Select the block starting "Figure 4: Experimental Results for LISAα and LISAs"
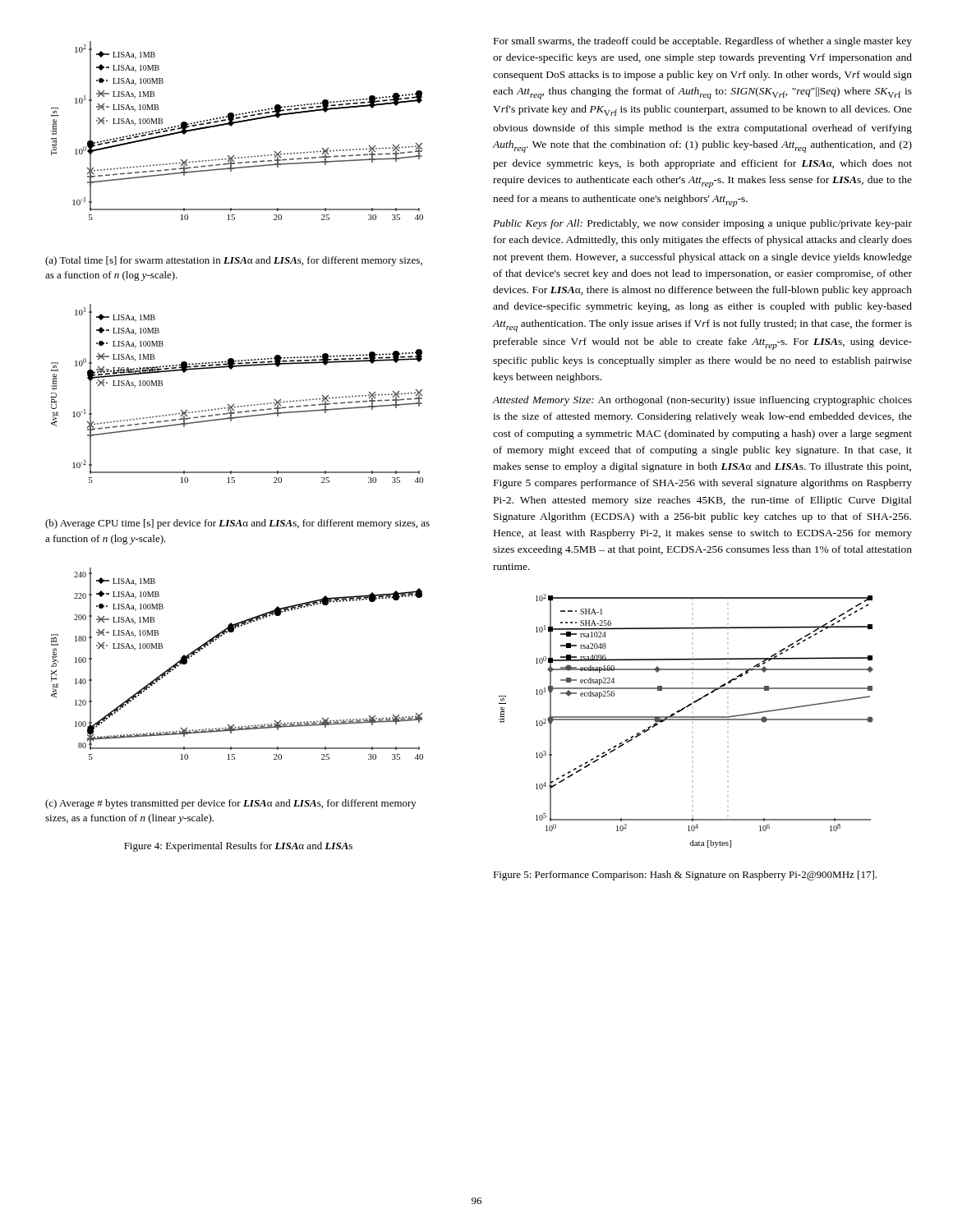953x1232 pixels. (x=238, y=846)
